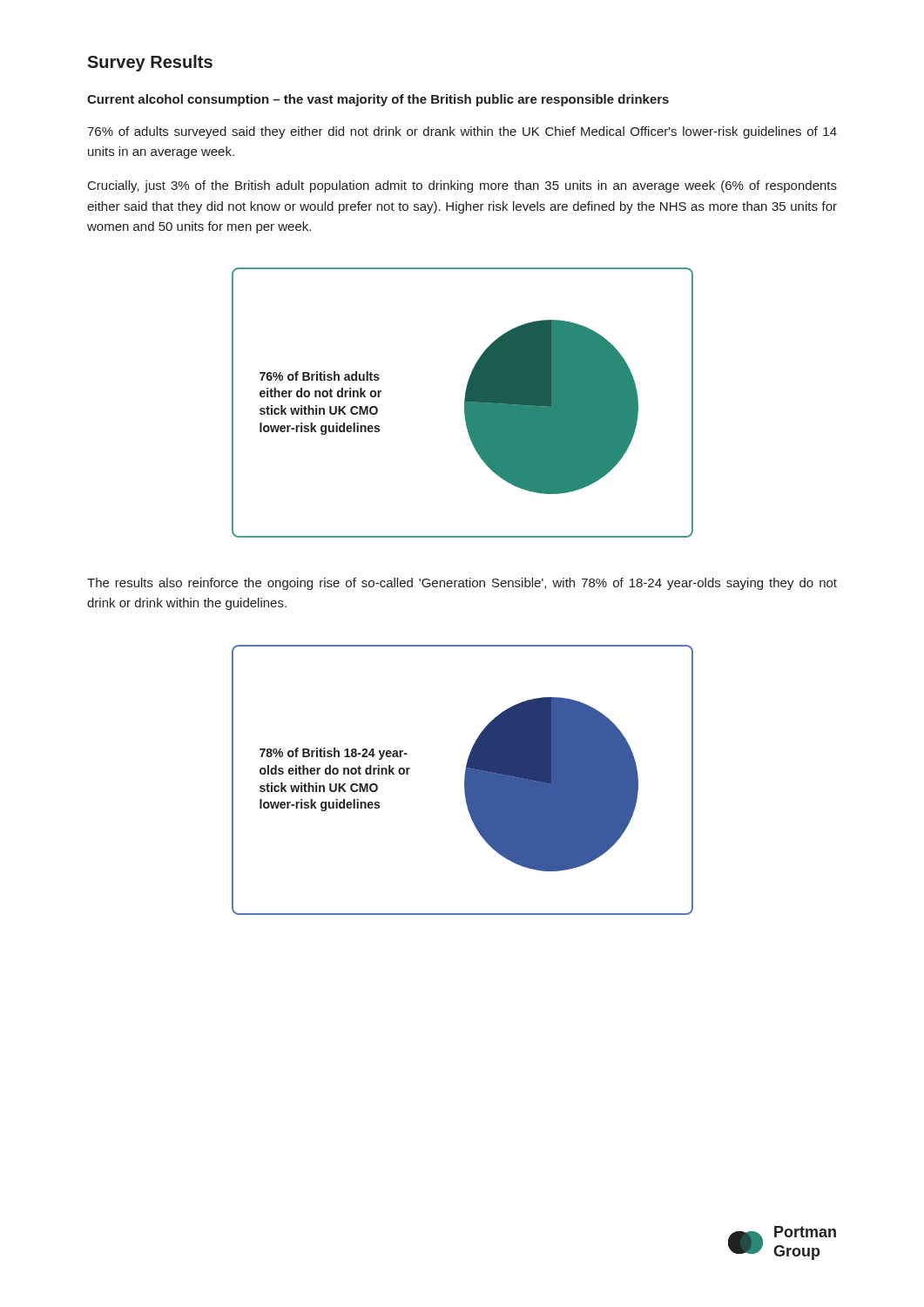Locate the text block that reads "Crucially, just 3% of the British adult"

462,206
